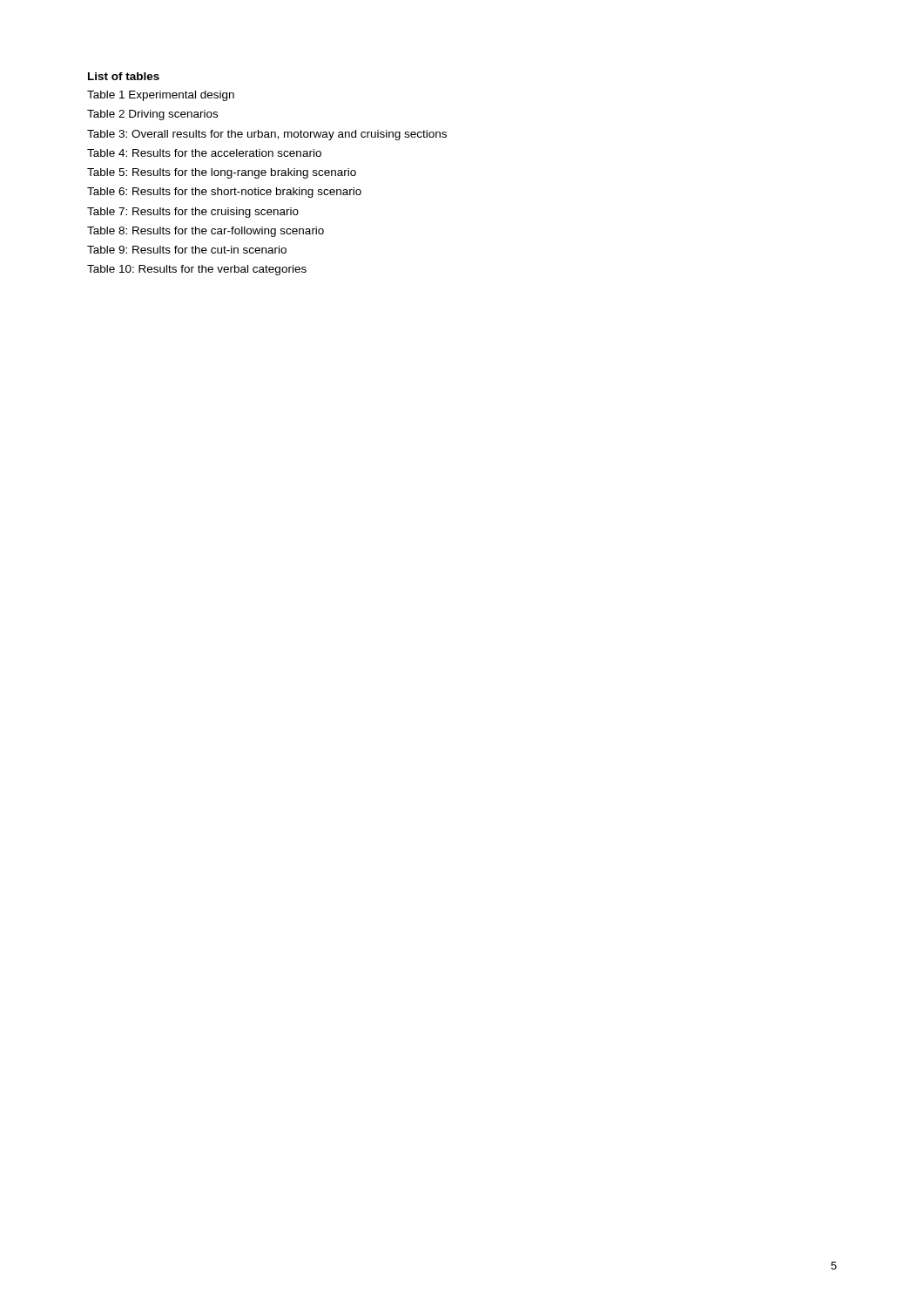The image size is (924, 1307).
Task: Navigate to the text block starting "Table 9: Results for"
Action: pos(187,250)
